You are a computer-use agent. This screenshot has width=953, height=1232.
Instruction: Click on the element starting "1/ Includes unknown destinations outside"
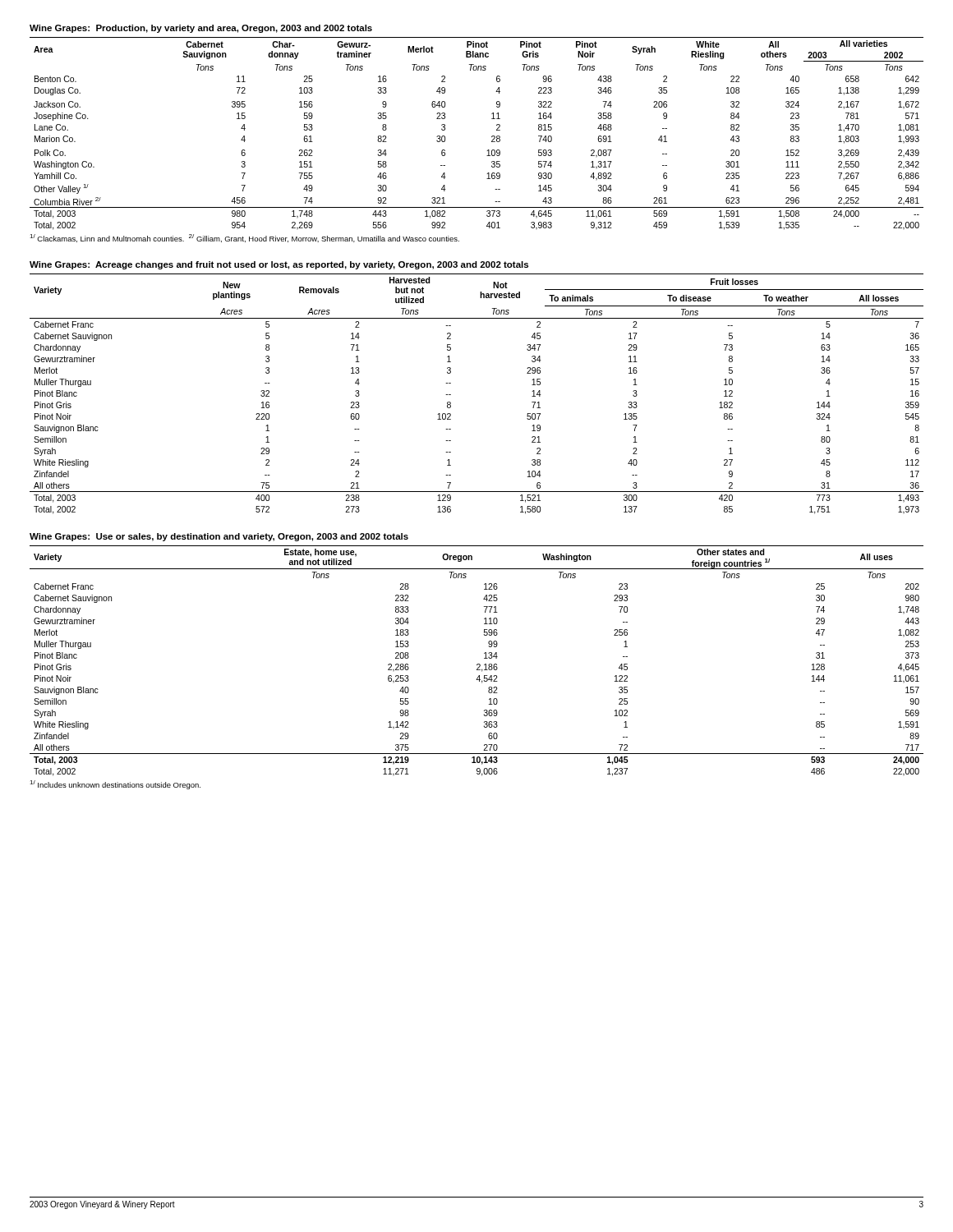(x=115, y=784)
